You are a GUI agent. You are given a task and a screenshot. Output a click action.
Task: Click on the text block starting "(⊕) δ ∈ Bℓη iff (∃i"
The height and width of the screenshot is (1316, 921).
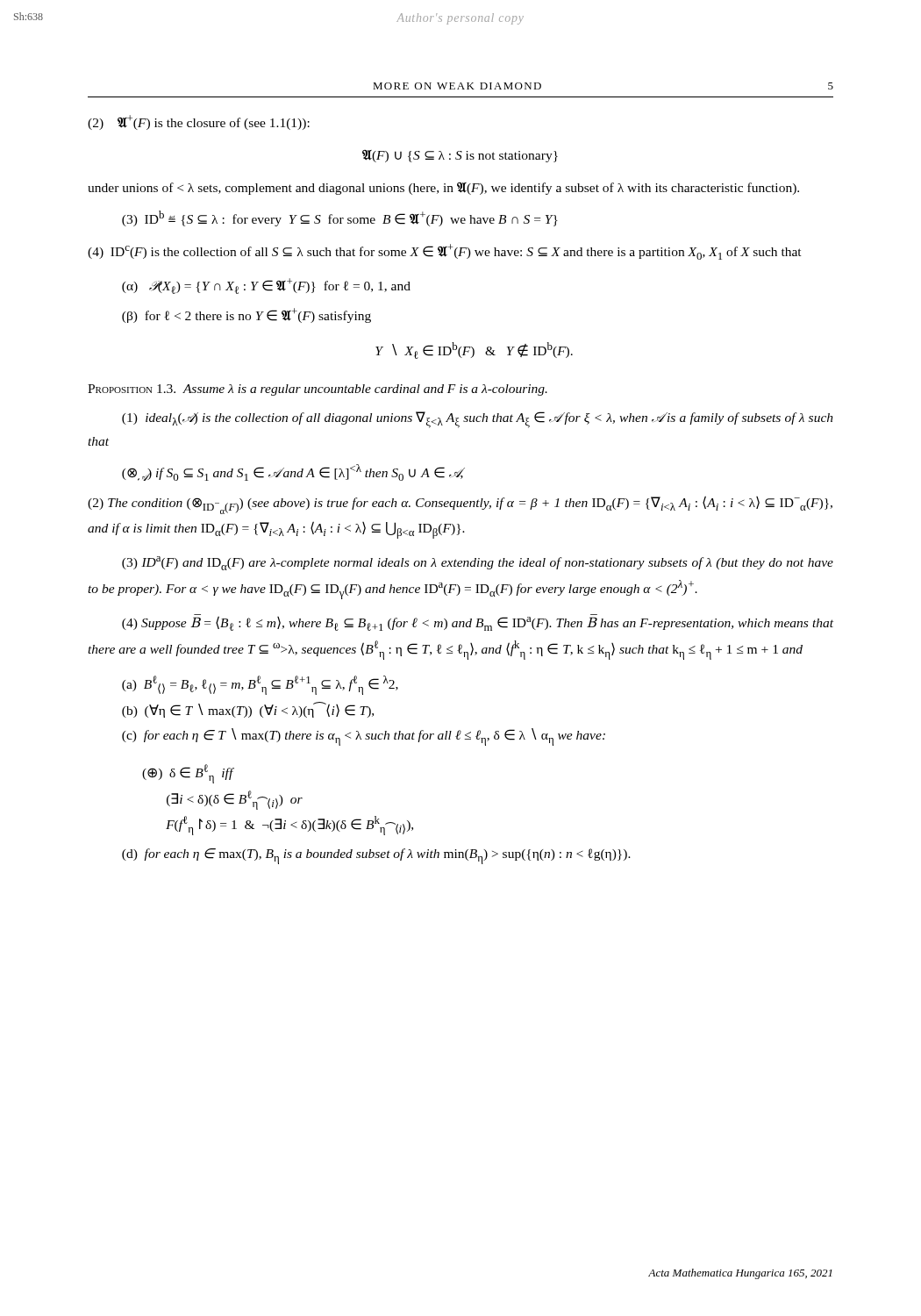pyautogui.click(x=278, y=799)
